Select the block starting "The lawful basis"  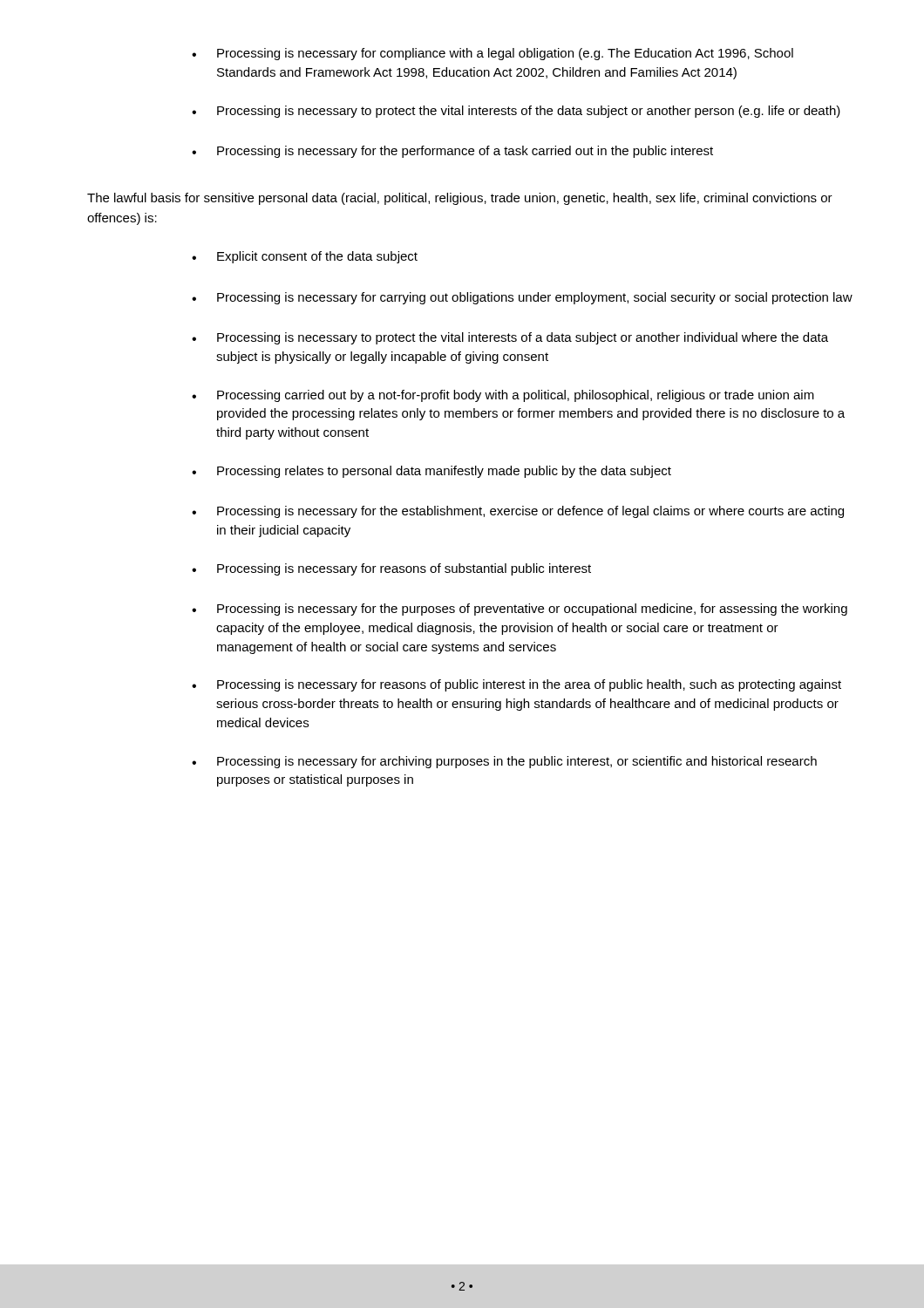(460, 208)
